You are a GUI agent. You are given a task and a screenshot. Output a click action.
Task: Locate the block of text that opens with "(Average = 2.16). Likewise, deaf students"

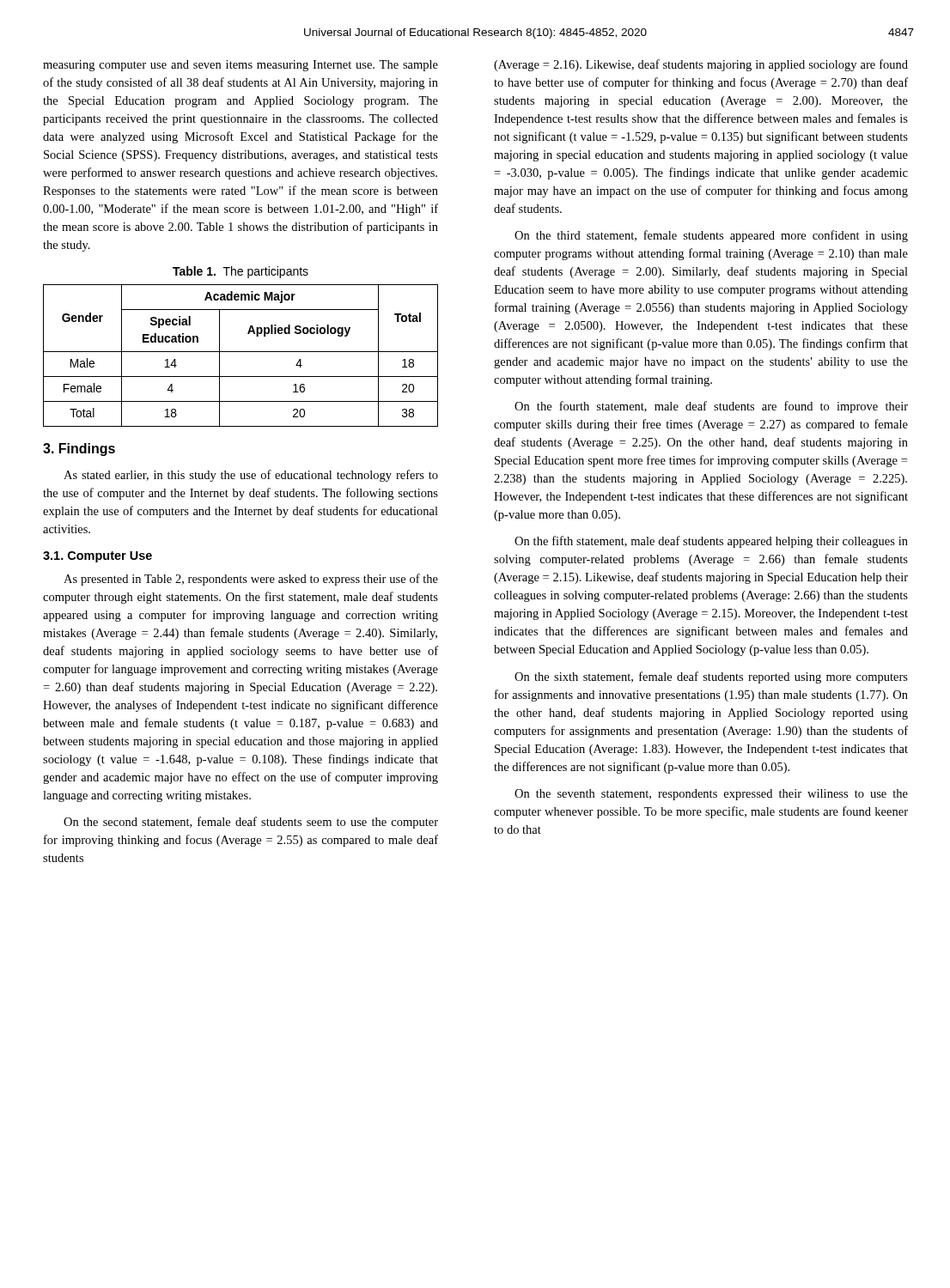pos(701,137)
